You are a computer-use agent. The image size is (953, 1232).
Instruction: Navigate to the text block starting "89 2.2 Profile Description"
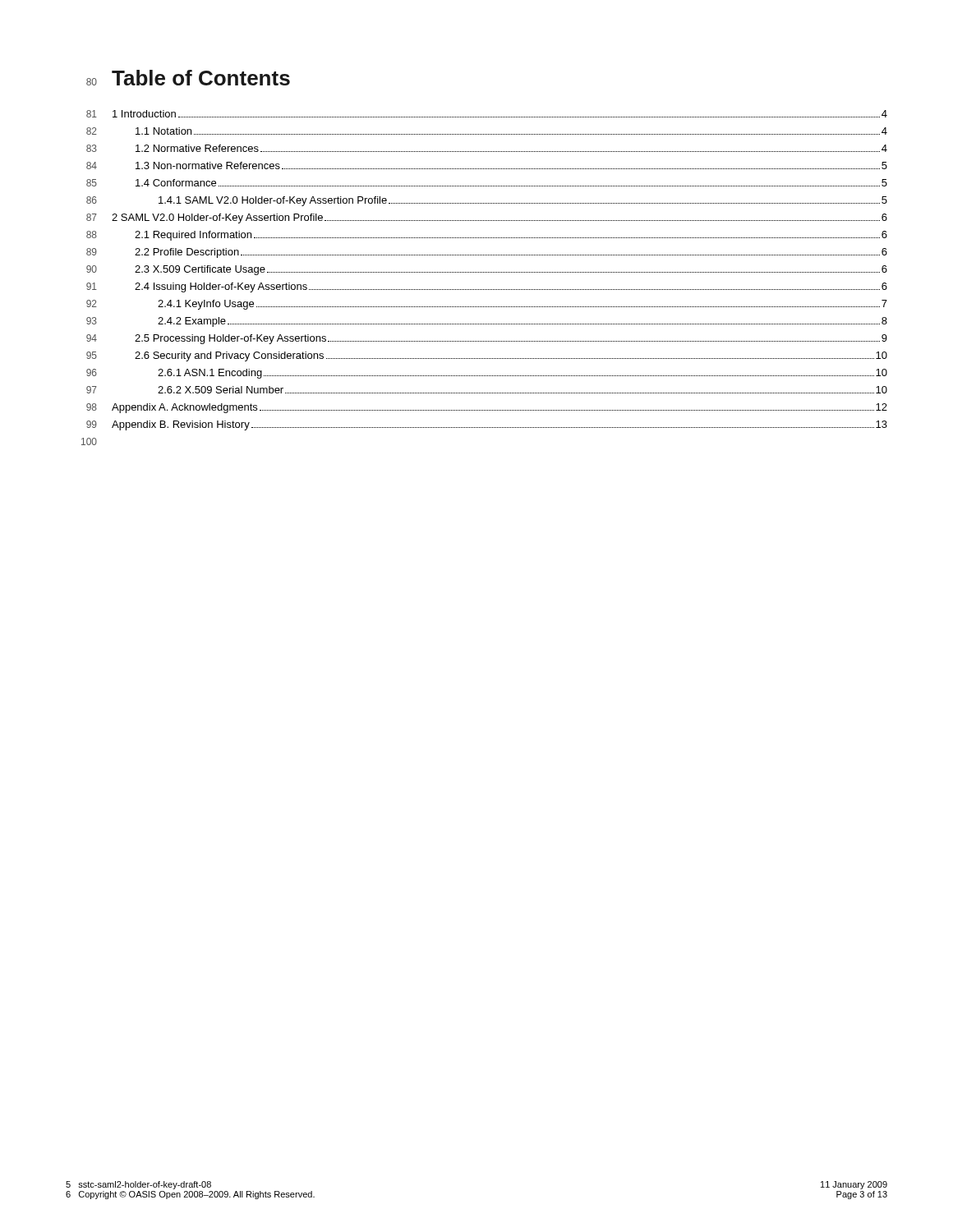(x=476, y=252)
